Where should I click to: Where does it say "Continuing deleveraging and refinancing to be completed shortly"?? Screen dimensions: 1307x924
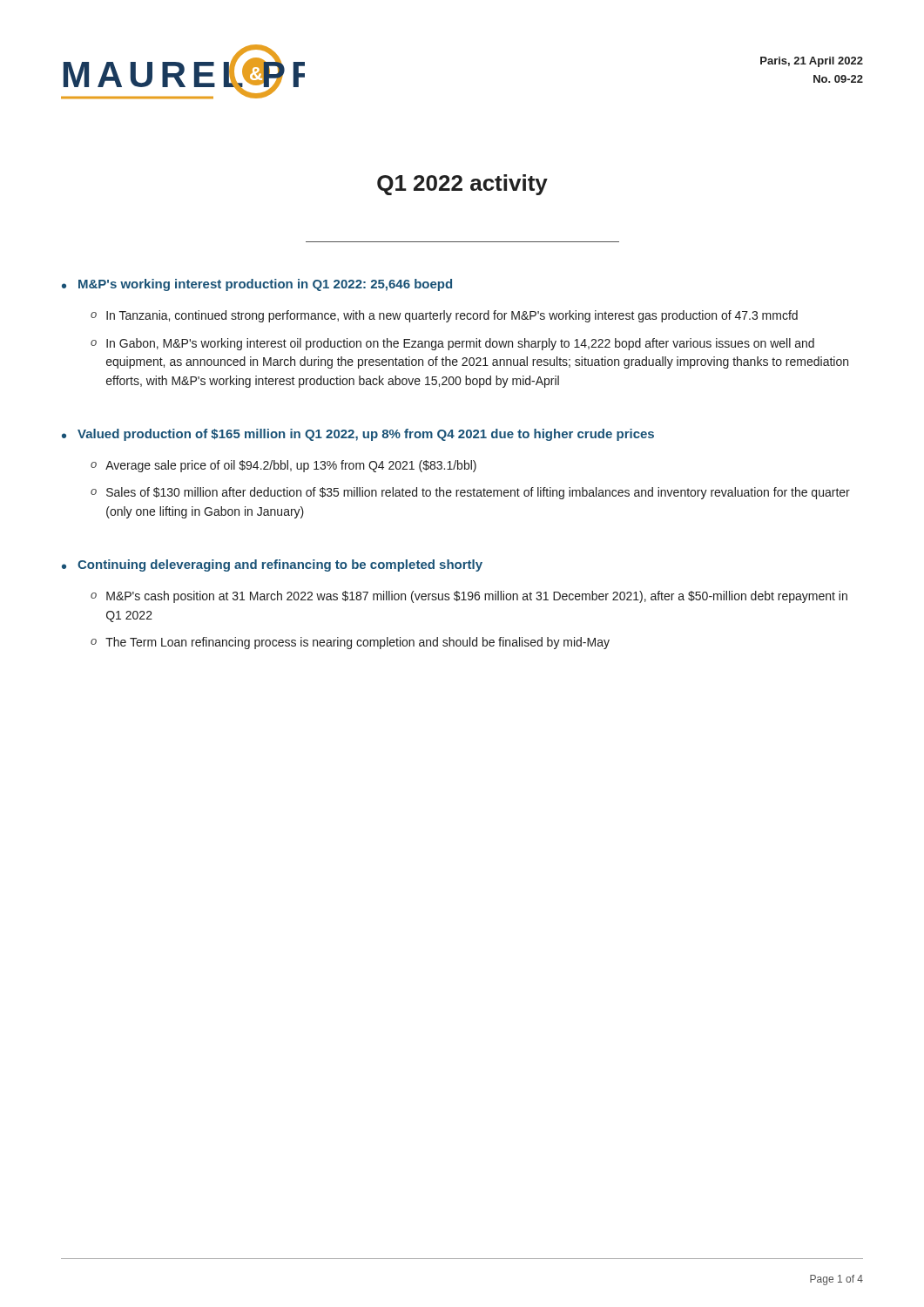point(280,564)
